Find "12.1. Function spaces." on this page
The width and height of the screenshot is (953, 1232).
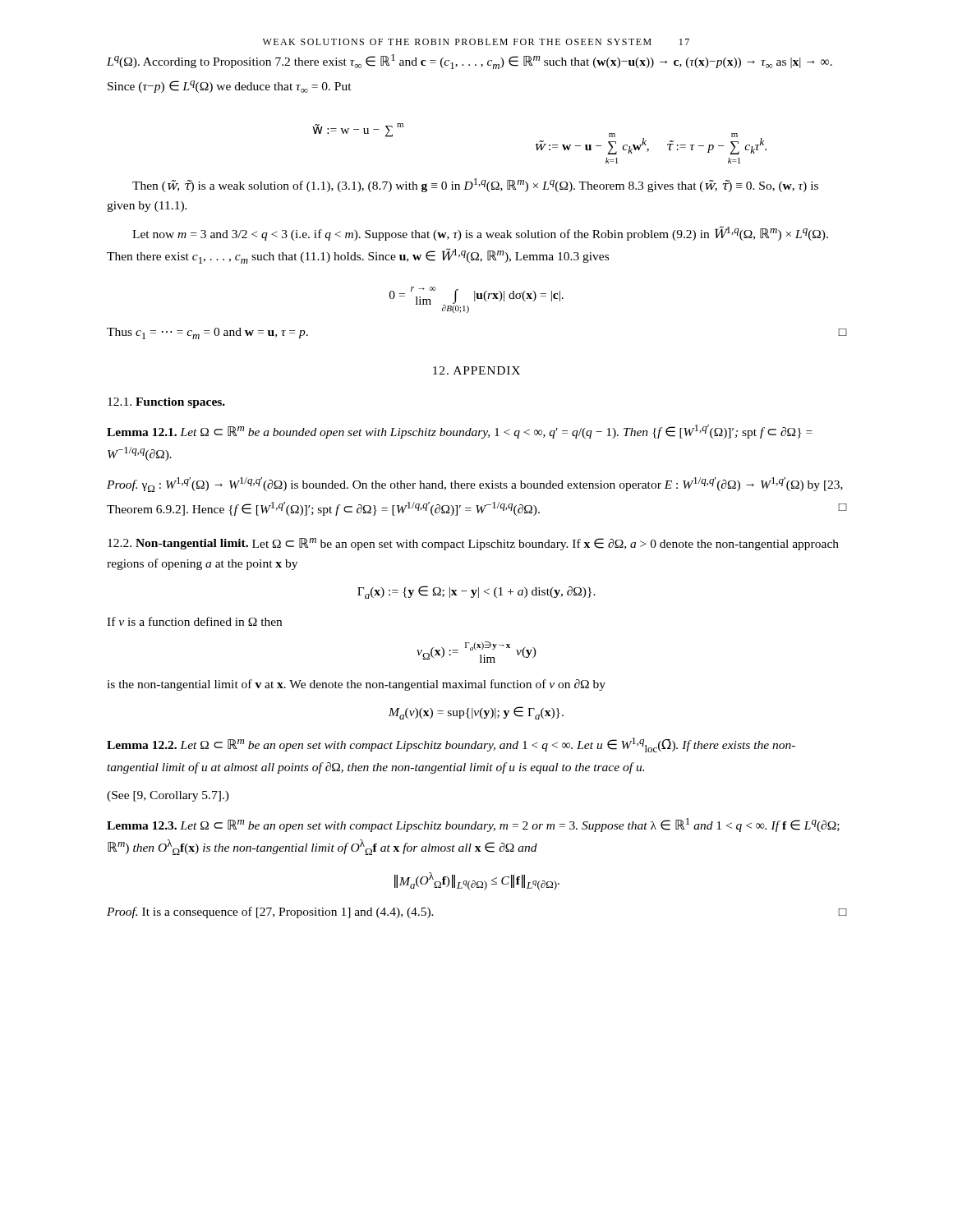coord(166,401)
